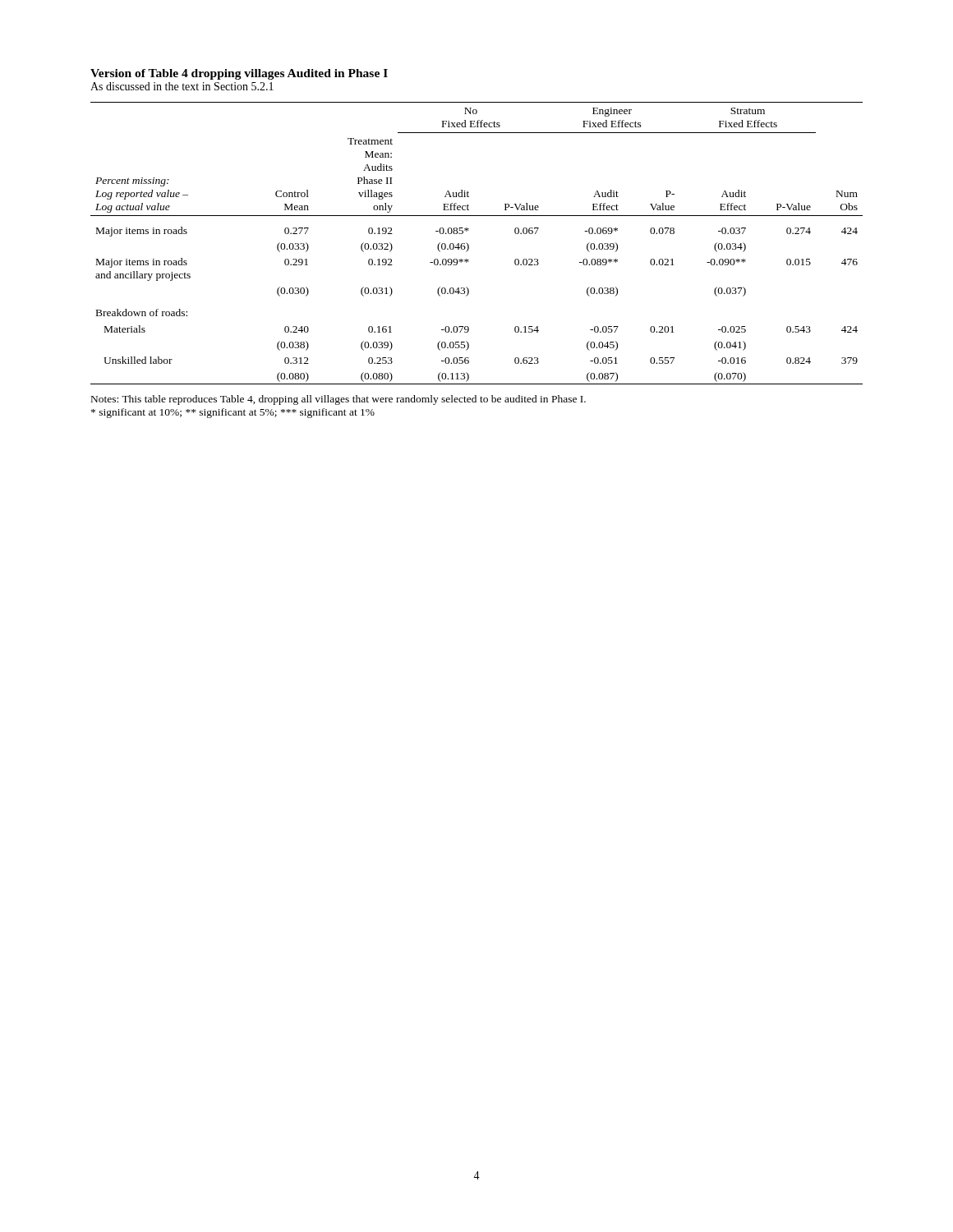953x1232 pixels.
Task: Locate the title
Action: point(476,80)
